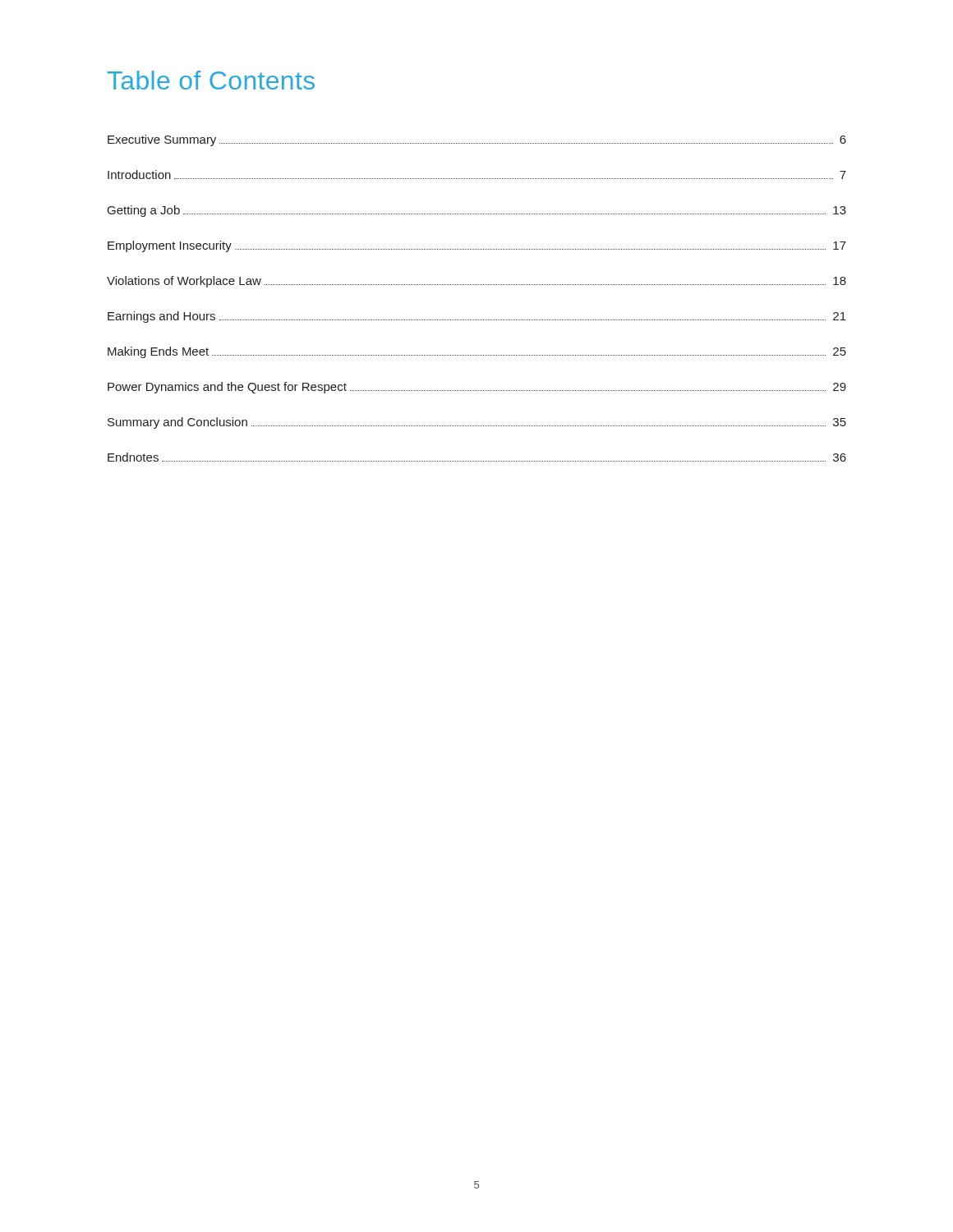Click on the title containing "Table of Contents"
Screen dimensions: 1232x953
[211, 80]
